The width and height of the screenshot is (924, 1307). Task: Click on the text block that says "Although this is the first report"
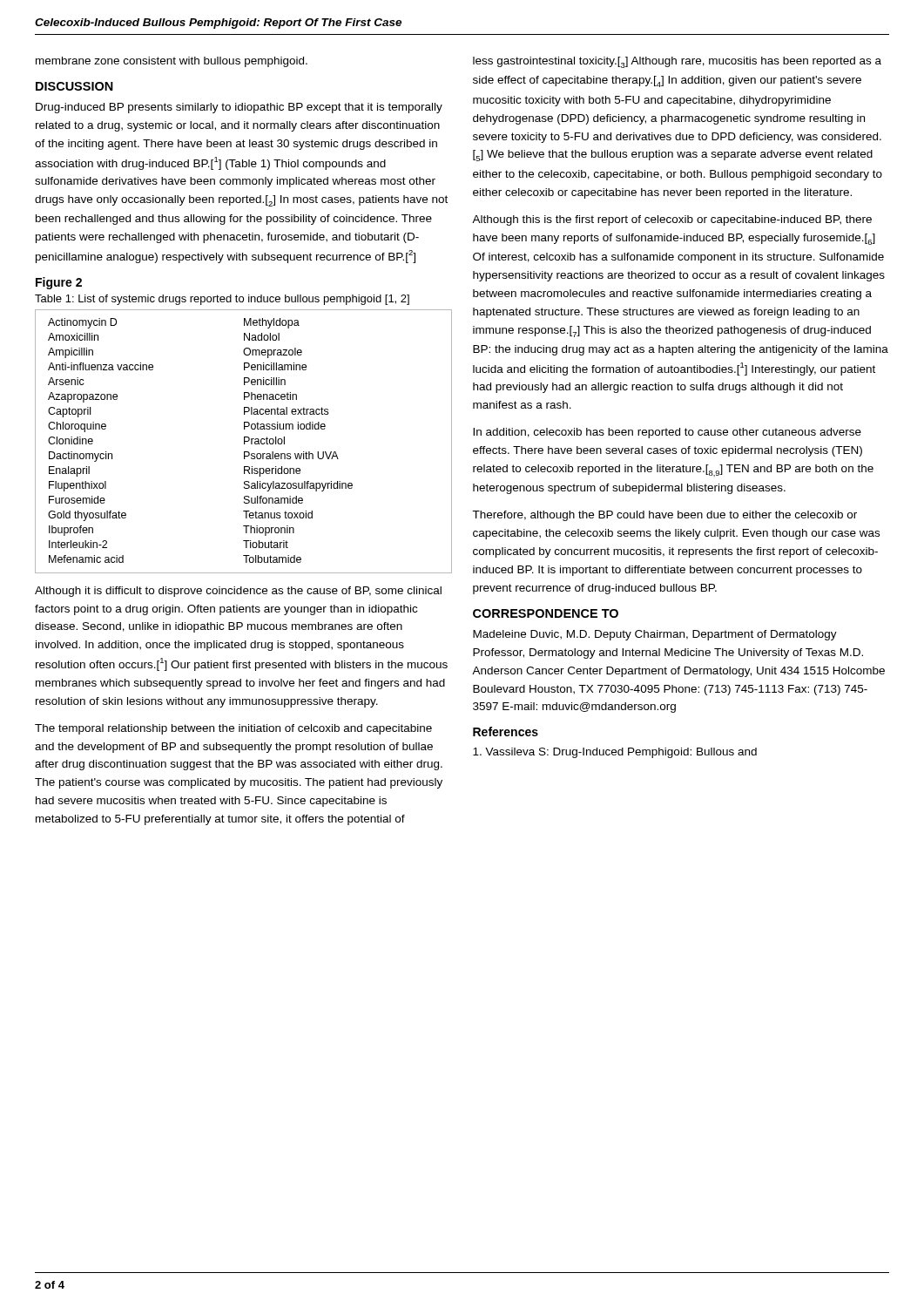pyautogui.click(x=680, y=312)
